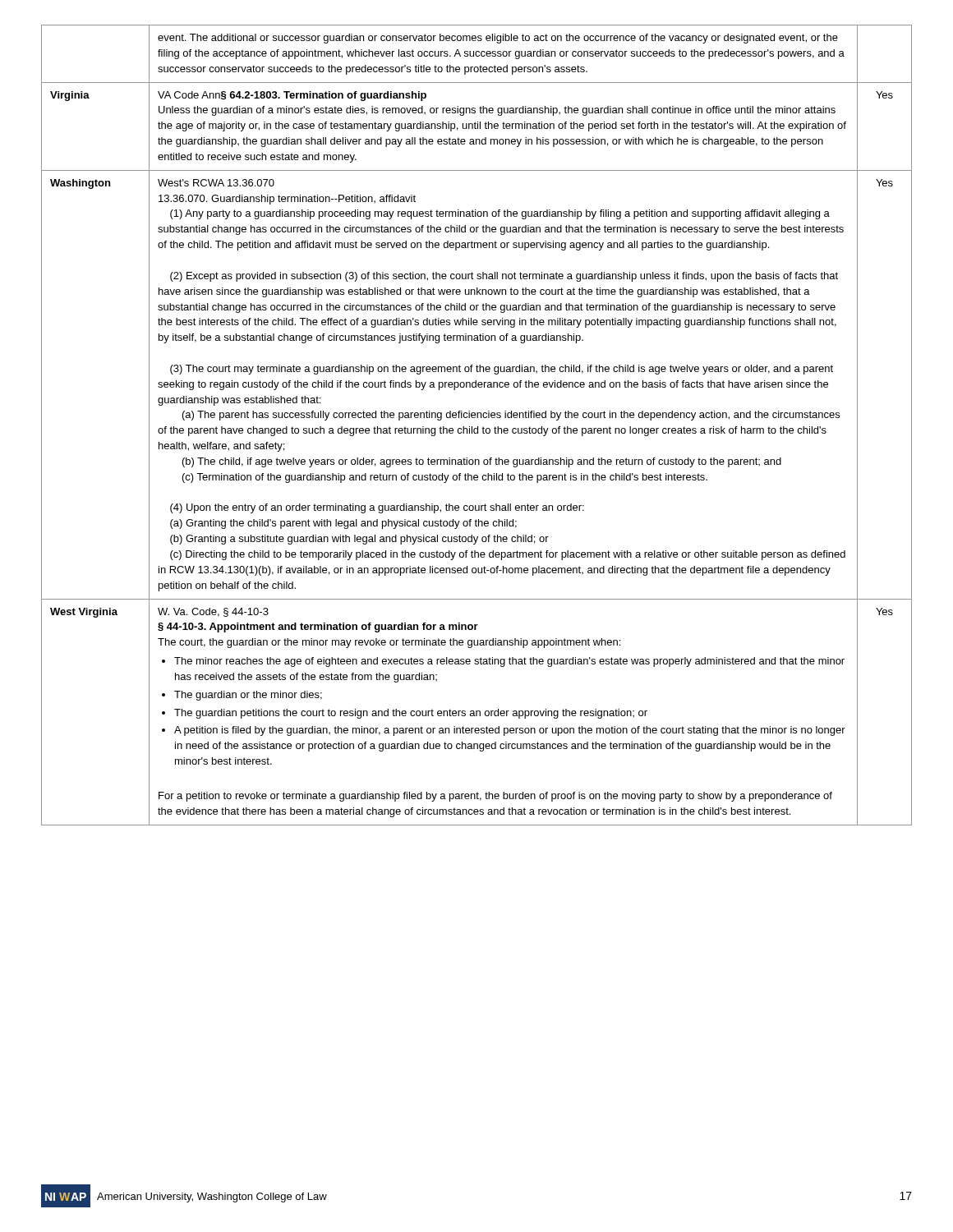This screenshot has height=1232, width=953.
Task: Click on the text block that reads "West's RCWA 13.36.070 13.36.070. Guardianship termination--Petition, affidavit (1)"
Action: pyautogui.click(x=502, y=384)
